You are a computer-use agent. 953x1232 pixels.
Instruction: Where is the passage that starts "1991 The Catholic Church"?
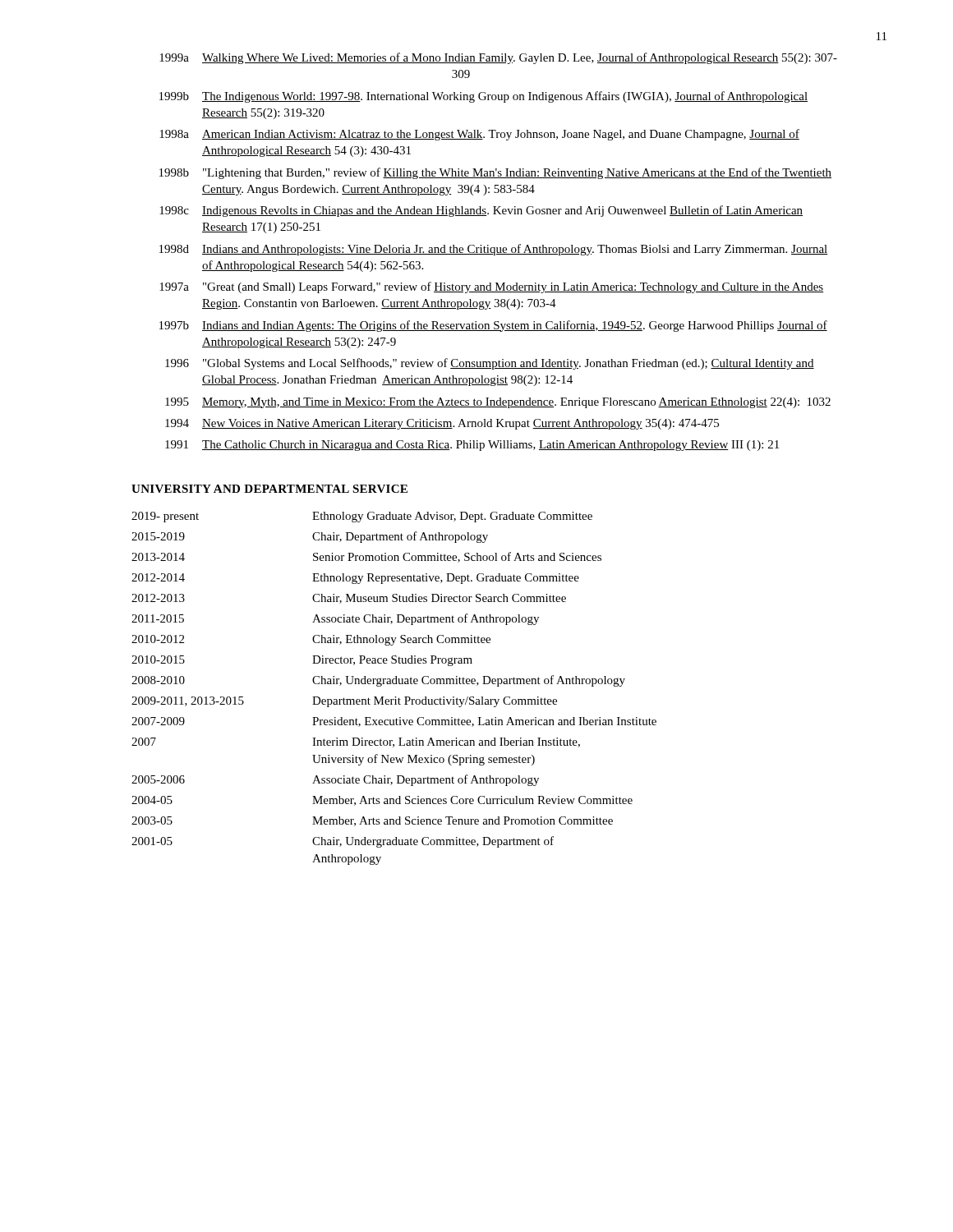485,444
